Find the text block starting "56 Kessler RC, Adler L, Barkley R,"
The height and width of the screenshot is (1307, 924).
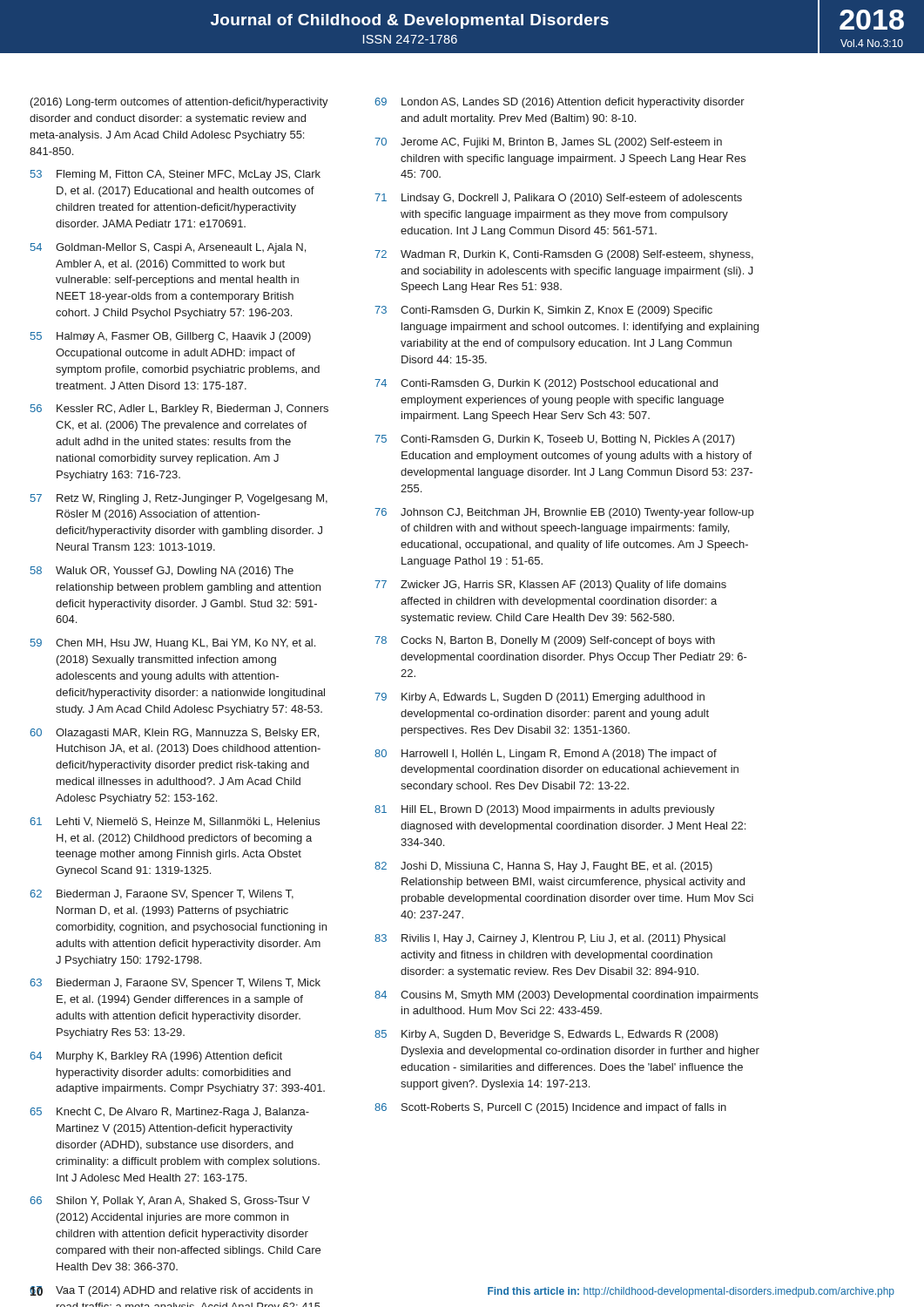(179, 442)
